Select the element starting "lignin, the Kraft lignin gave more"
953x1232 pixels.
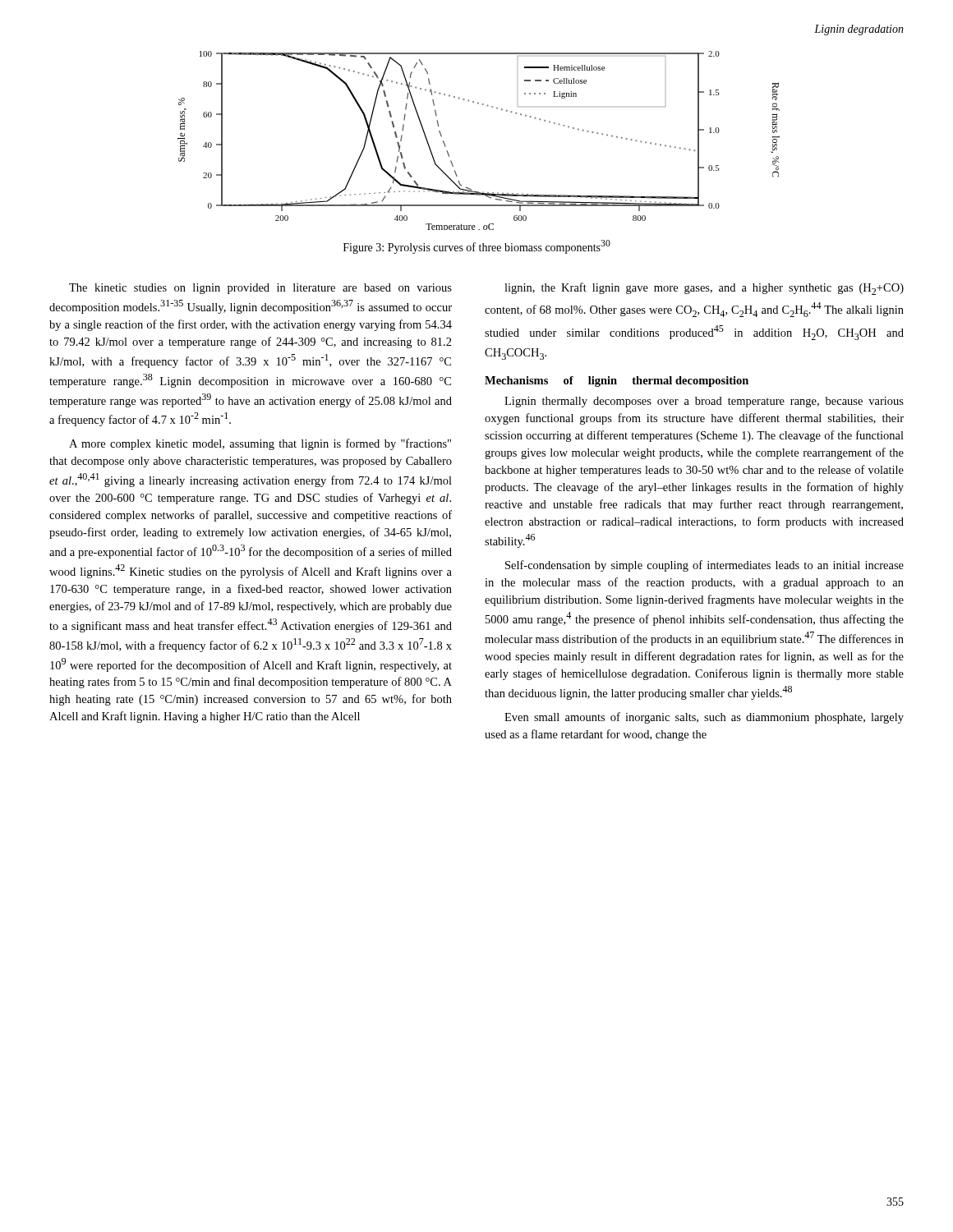tap(694, 322)
